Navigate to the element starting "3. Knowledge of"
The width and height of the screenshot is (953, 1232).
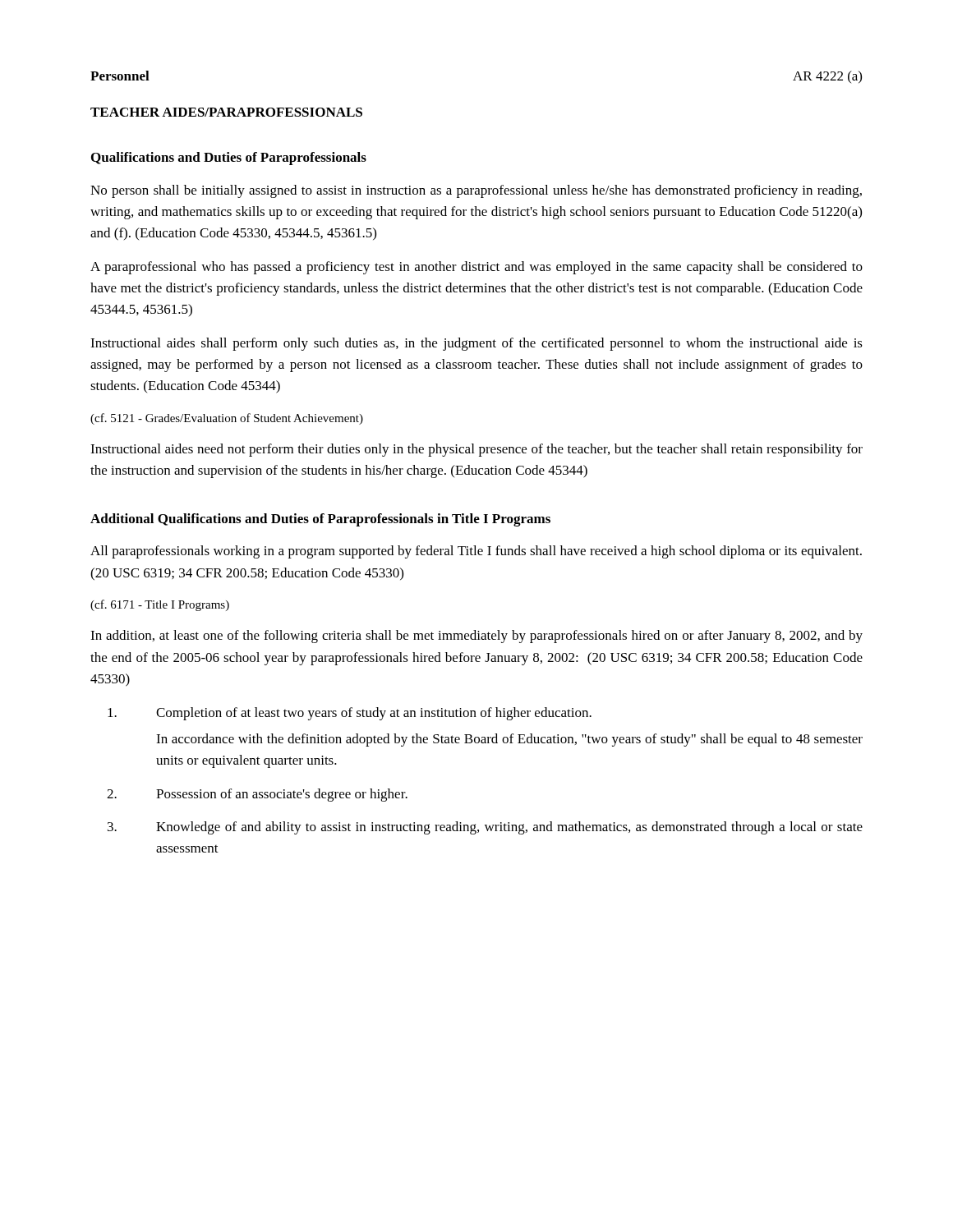pos(476,838)
